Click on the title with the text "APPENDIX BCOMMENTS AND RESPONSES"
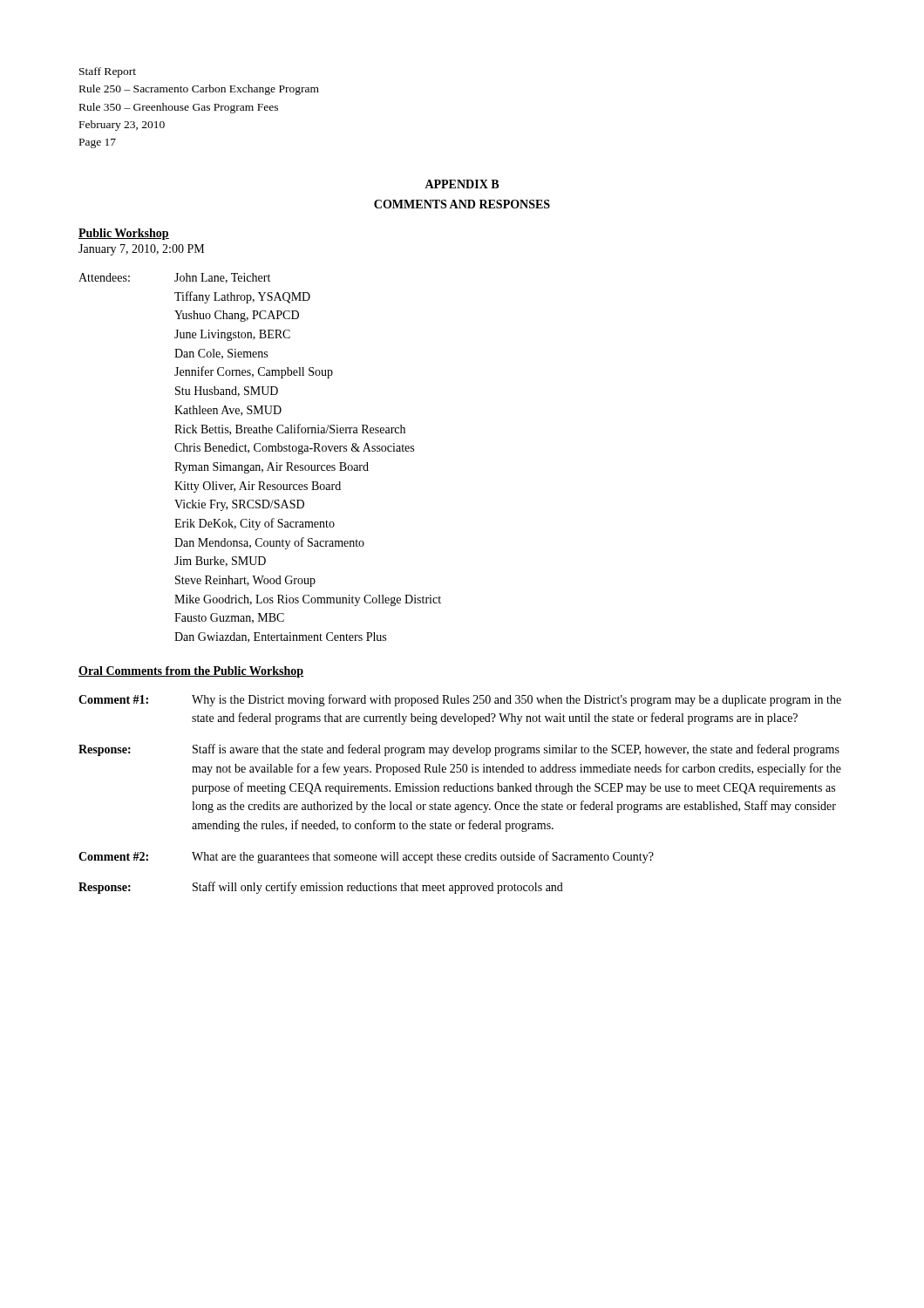The image size is (924, 1308). (x=462, y=194)
